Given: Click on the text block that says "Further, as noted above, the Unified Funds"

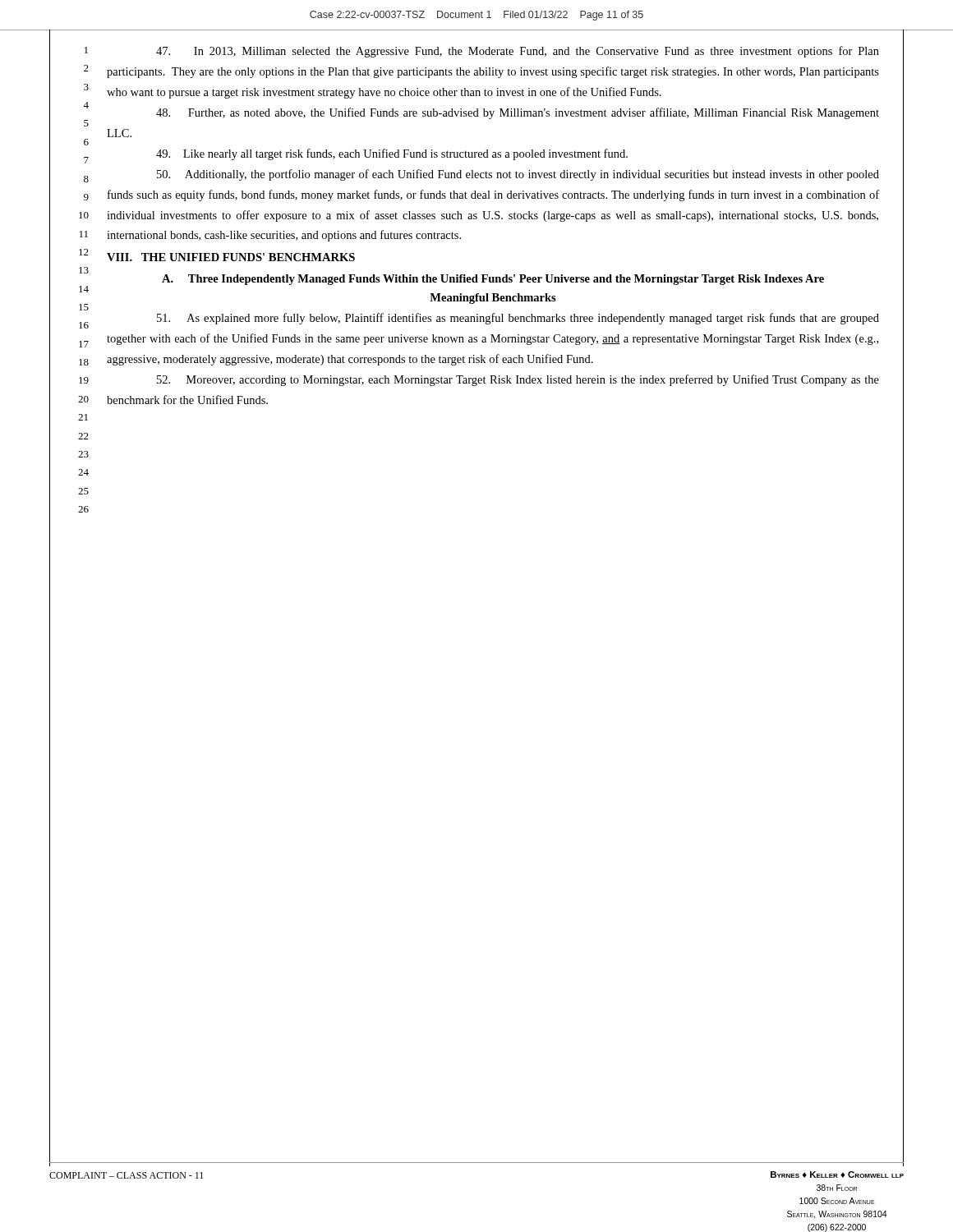Looking at the screenshot, I should [493, 123].
